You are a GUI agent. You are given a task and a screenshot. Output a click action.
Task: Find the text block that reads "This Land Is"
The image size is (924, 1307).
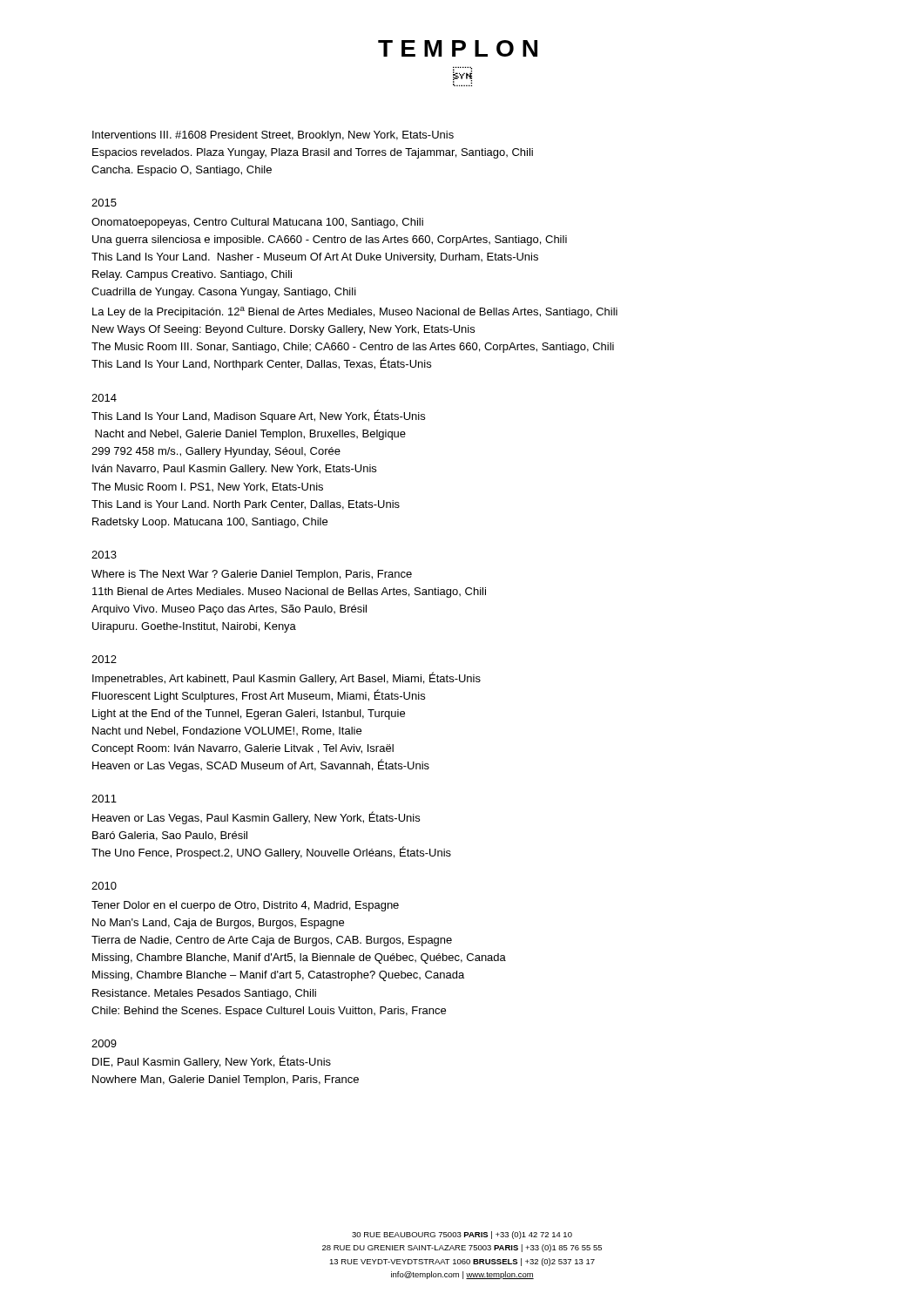[259, 469]
